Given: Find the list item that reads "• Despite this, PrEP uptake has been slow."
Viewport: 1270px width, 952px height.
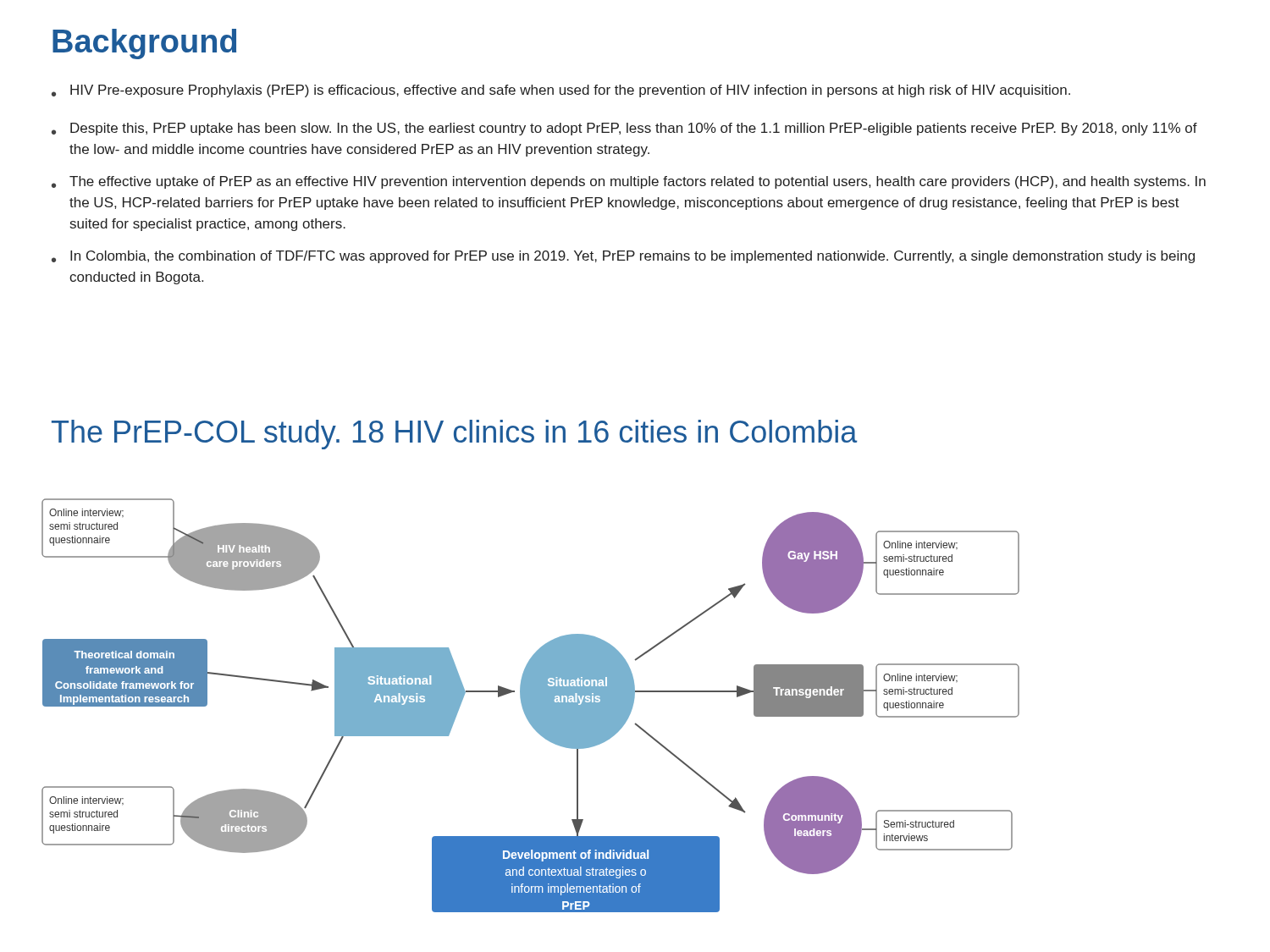Looking at the screenshot, I should [x=635, y=139].
